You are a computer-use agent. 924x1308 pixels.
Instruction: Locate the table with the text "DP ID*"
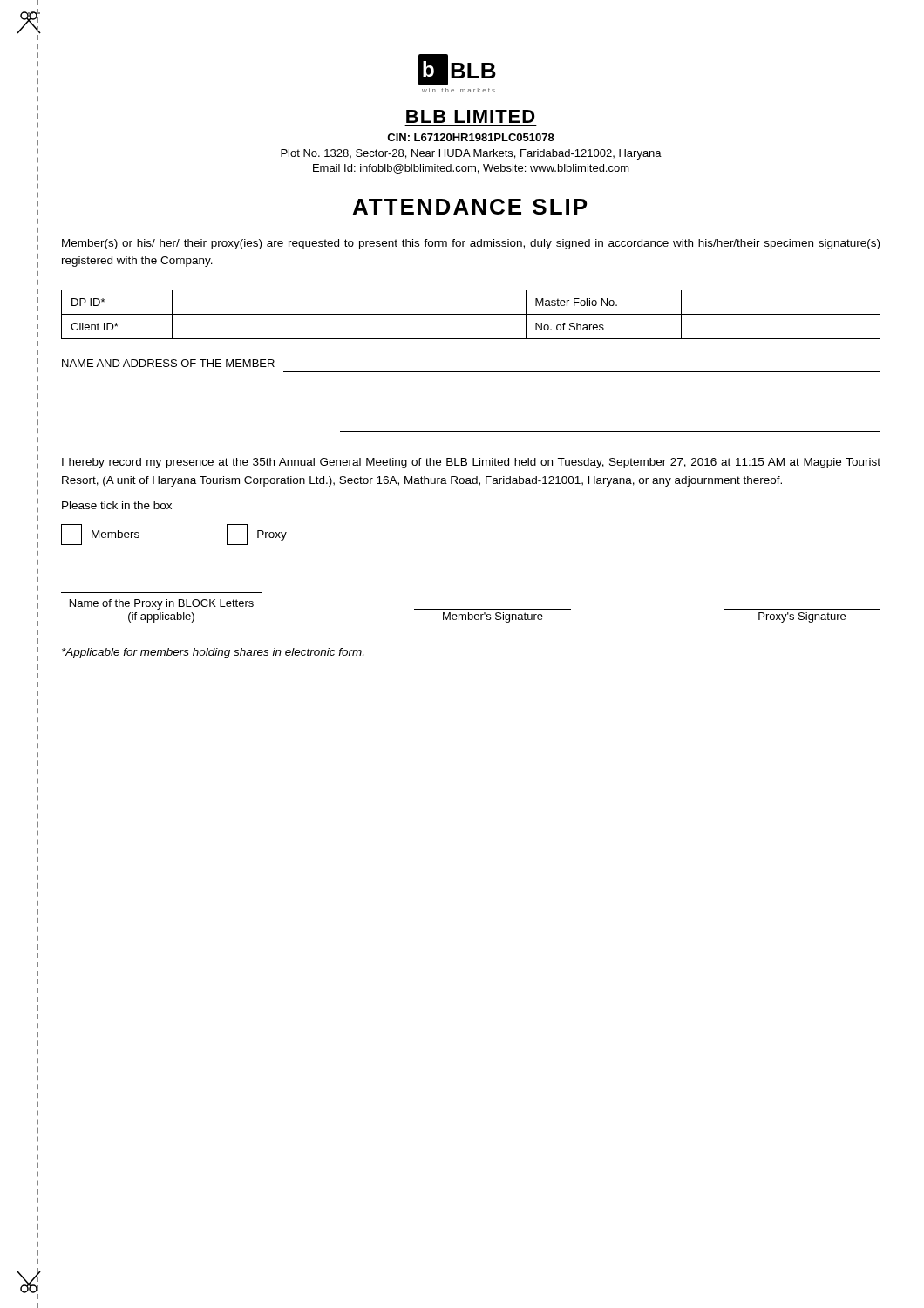pos(471,314)
